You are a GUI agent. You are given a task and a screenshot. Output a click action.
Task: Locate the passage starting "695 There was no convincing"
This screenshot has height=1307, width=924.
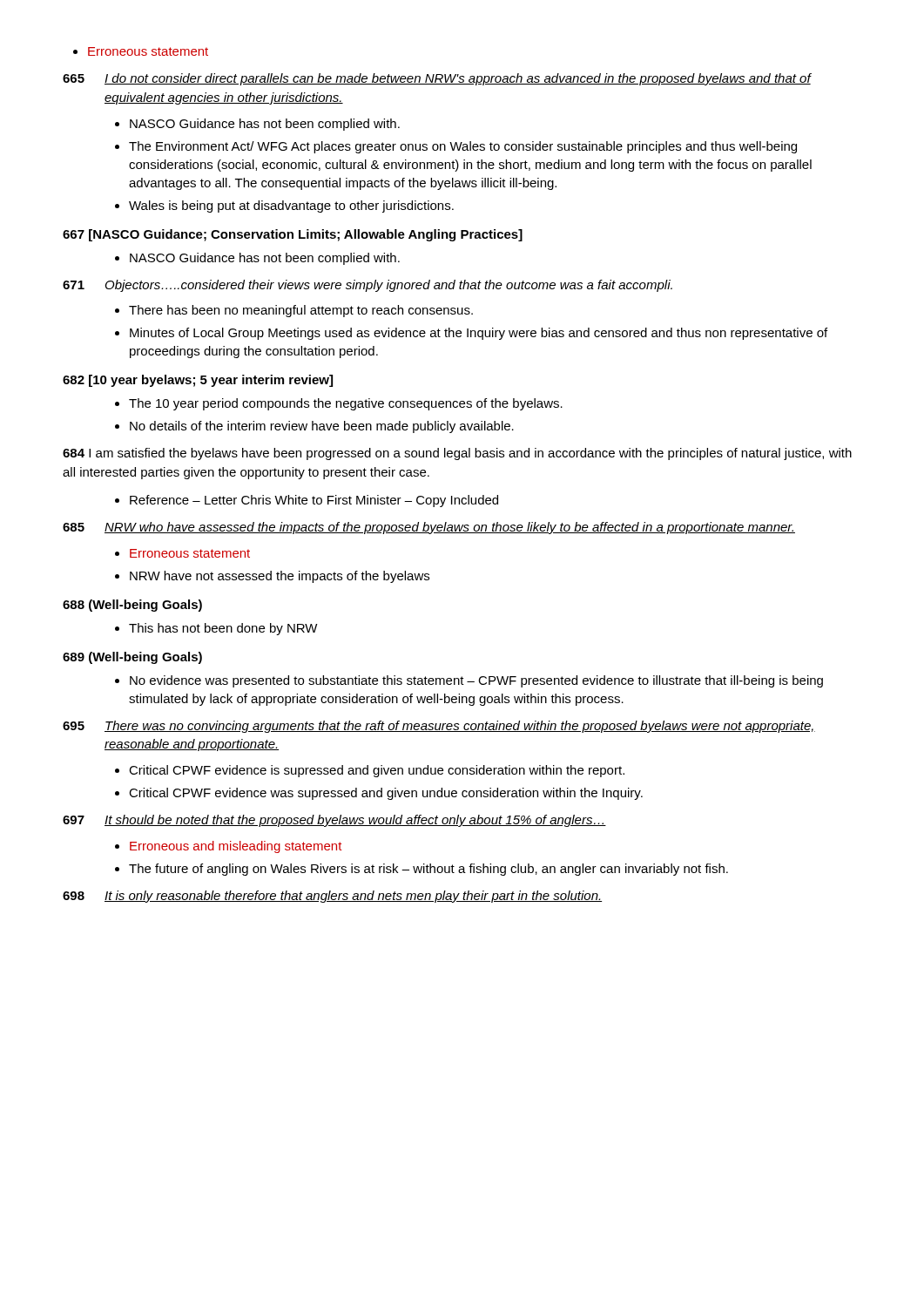click(462, 735)
